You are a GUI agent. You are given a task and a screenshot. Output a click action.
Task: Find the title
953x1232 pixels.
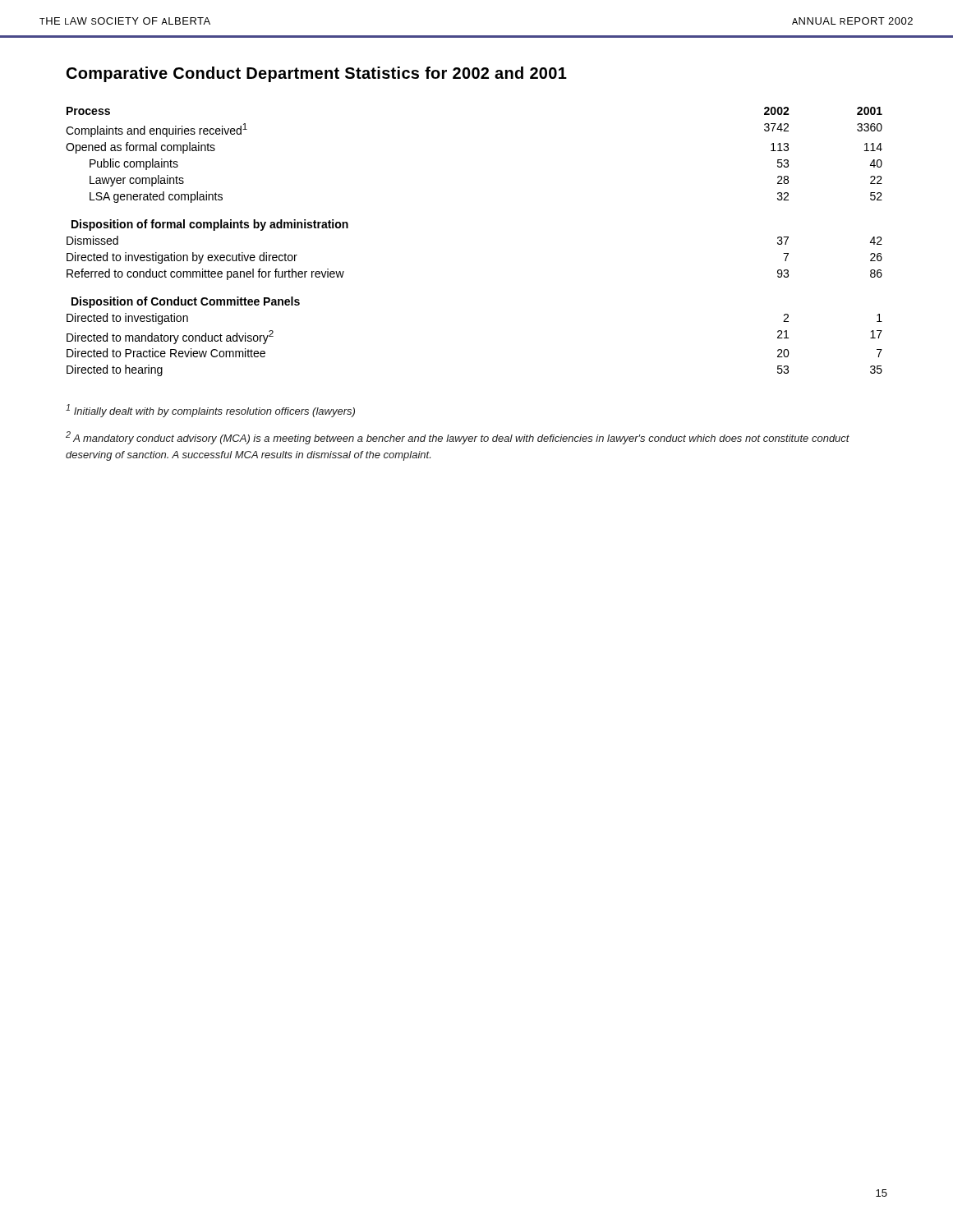tap(316, 73)
